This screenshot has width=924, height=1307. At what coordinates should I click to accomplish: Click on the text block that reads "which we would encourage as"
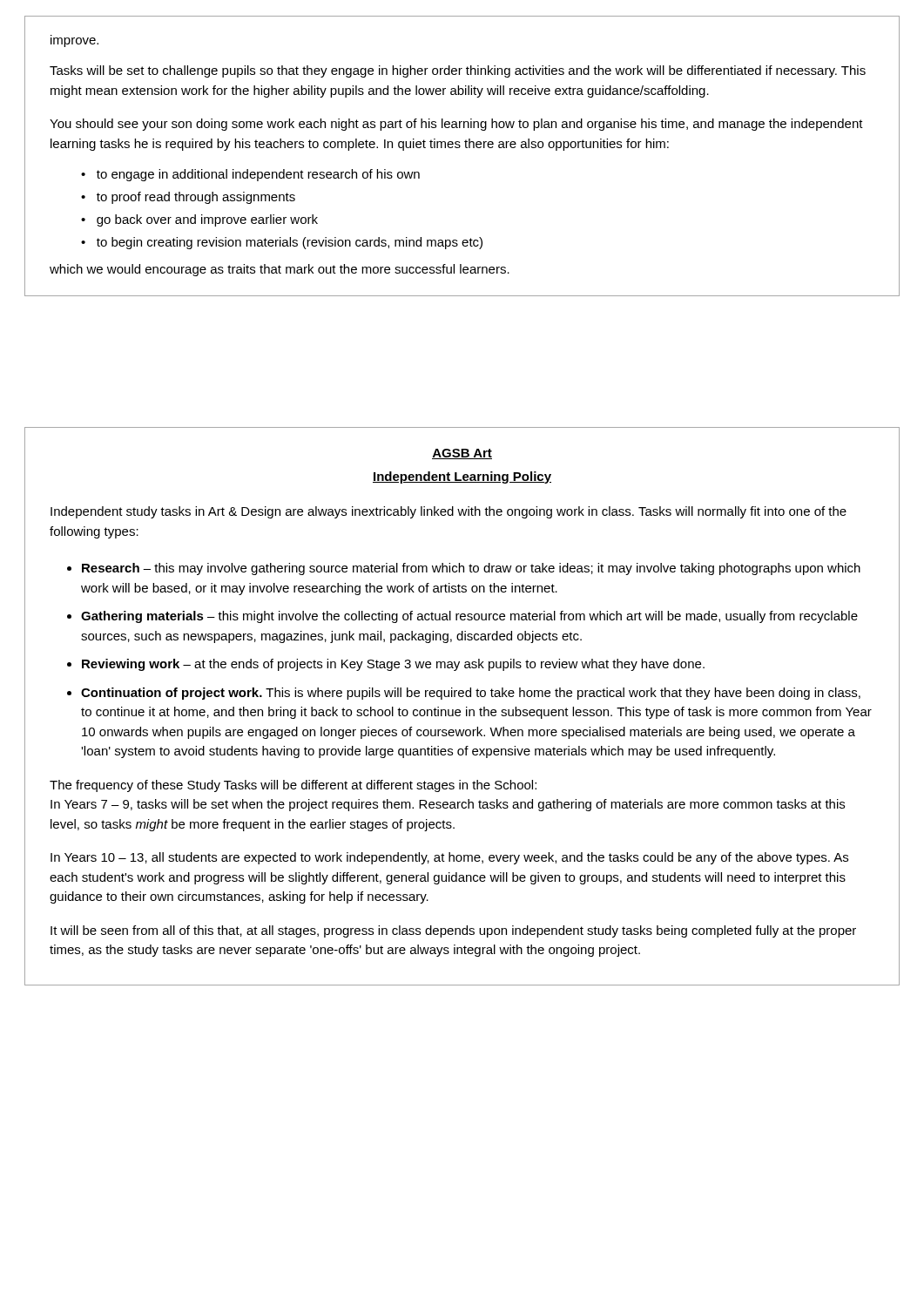point(280,269)
